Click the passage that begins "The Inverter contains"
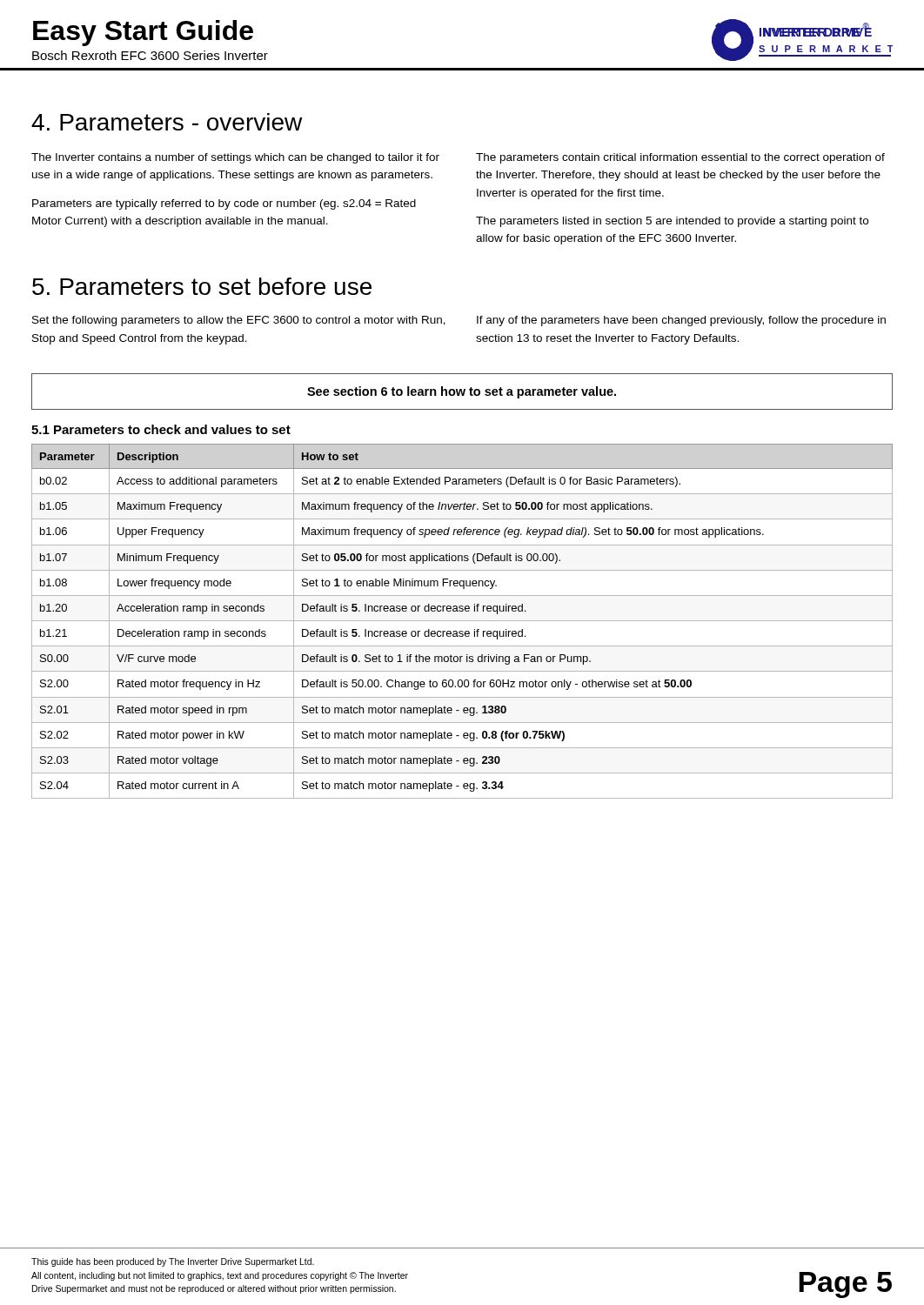 click(240, 189)
